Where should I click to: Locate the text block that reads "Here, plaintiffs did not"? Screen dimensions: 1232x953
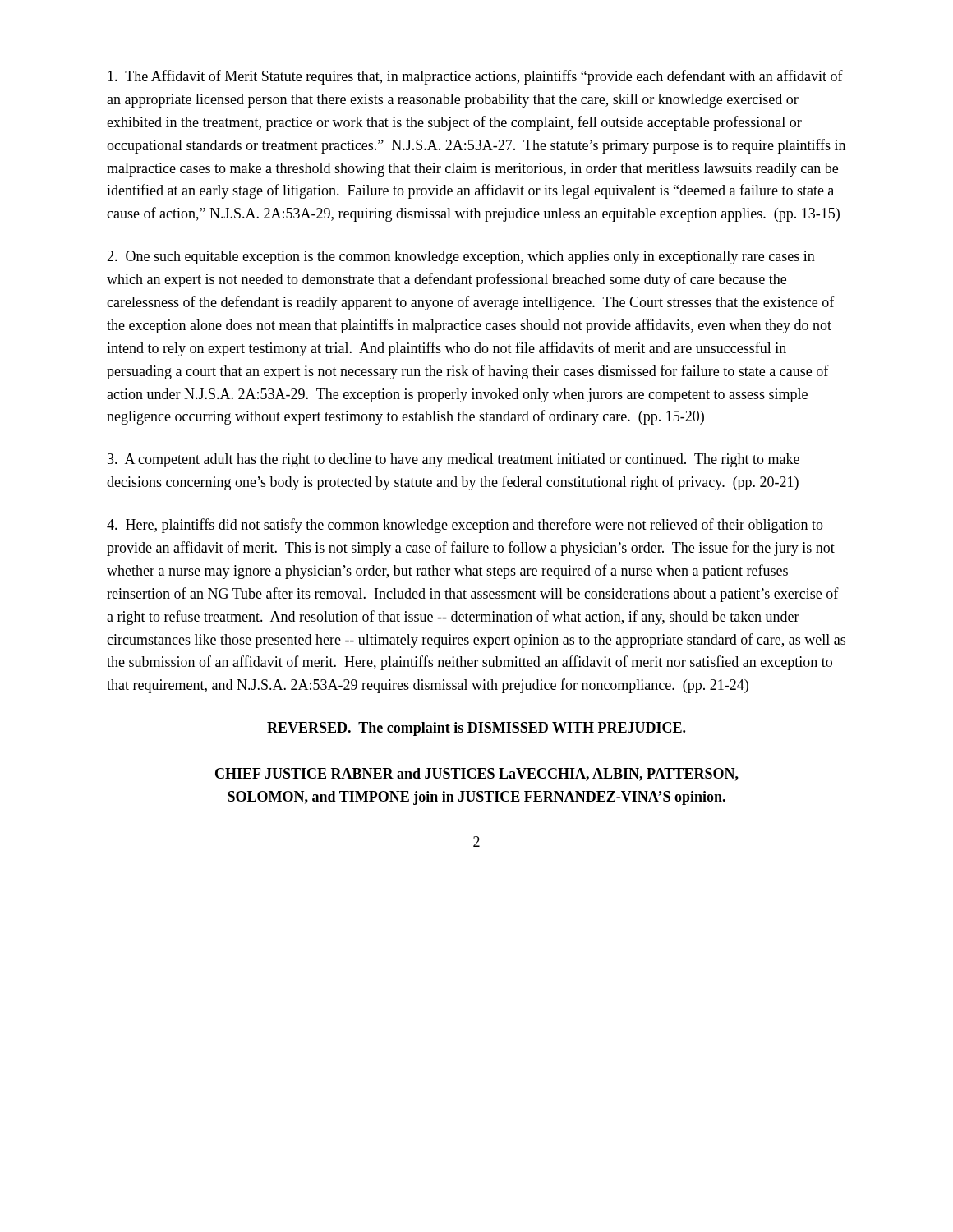[476, 605]
